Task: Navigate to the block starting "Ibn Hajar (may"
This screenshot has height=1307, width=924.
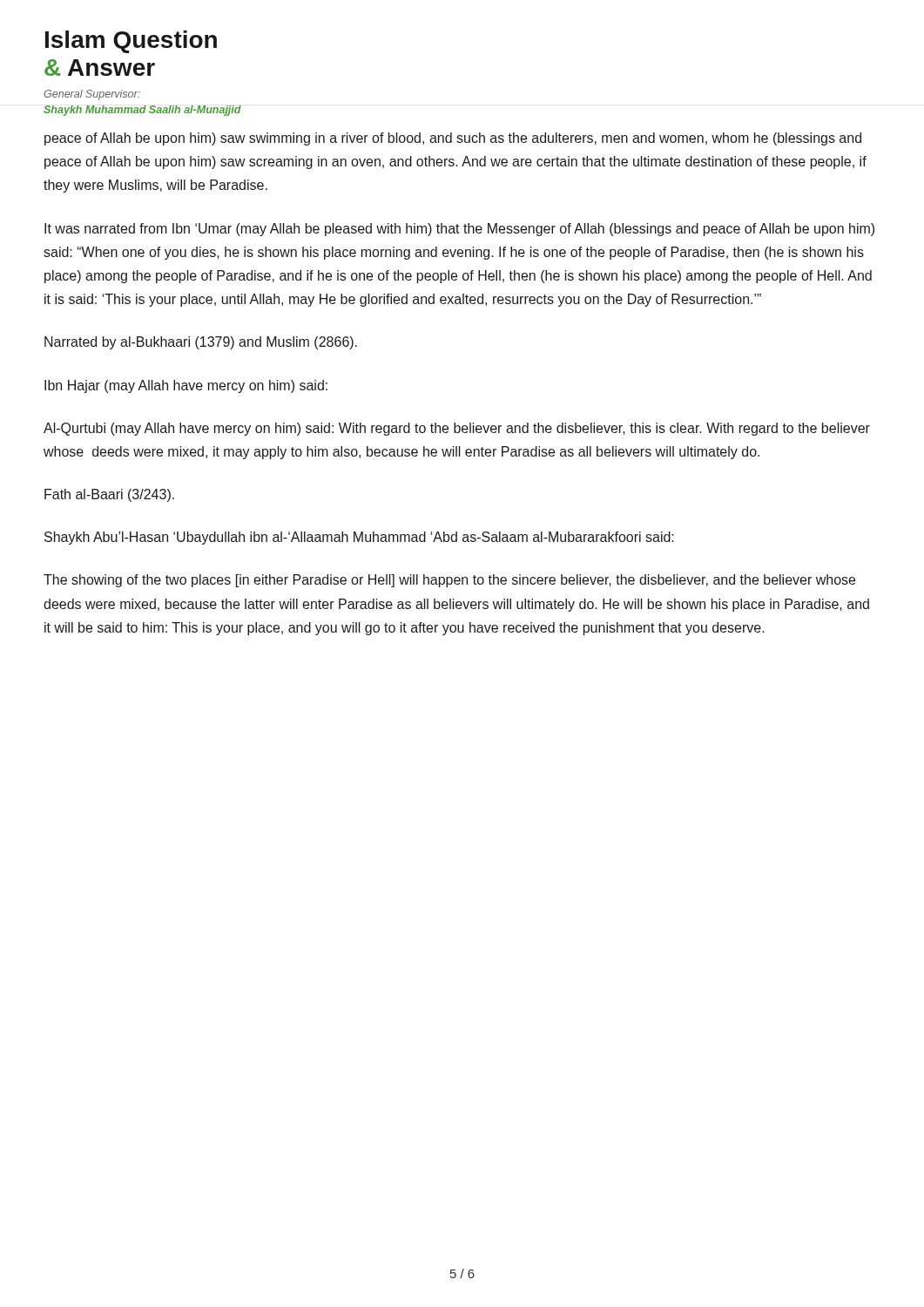Action: click(x=186, y=385)
